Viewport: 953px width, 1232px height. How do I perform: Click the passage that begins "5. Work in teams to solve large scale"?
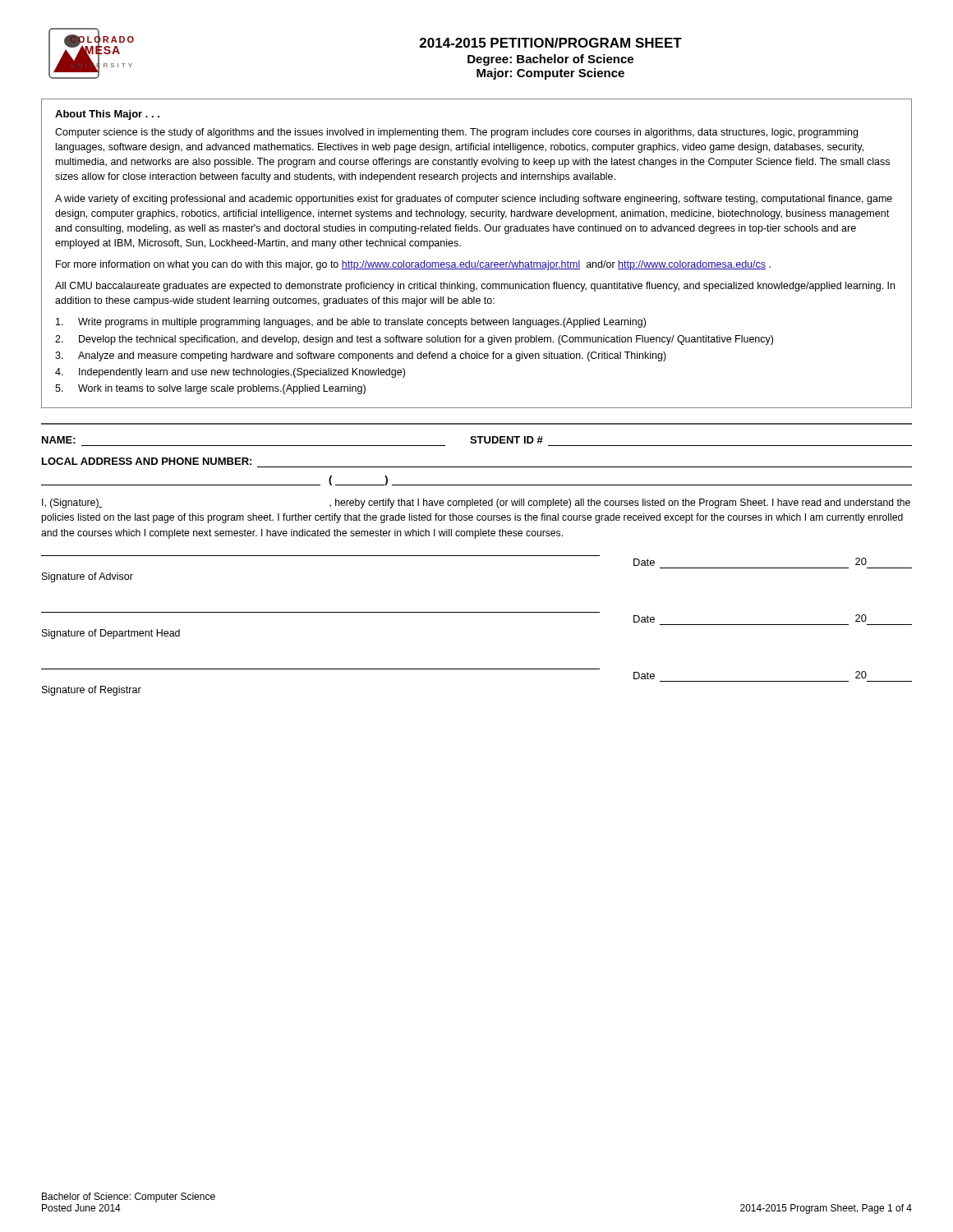tap(211, 388)
